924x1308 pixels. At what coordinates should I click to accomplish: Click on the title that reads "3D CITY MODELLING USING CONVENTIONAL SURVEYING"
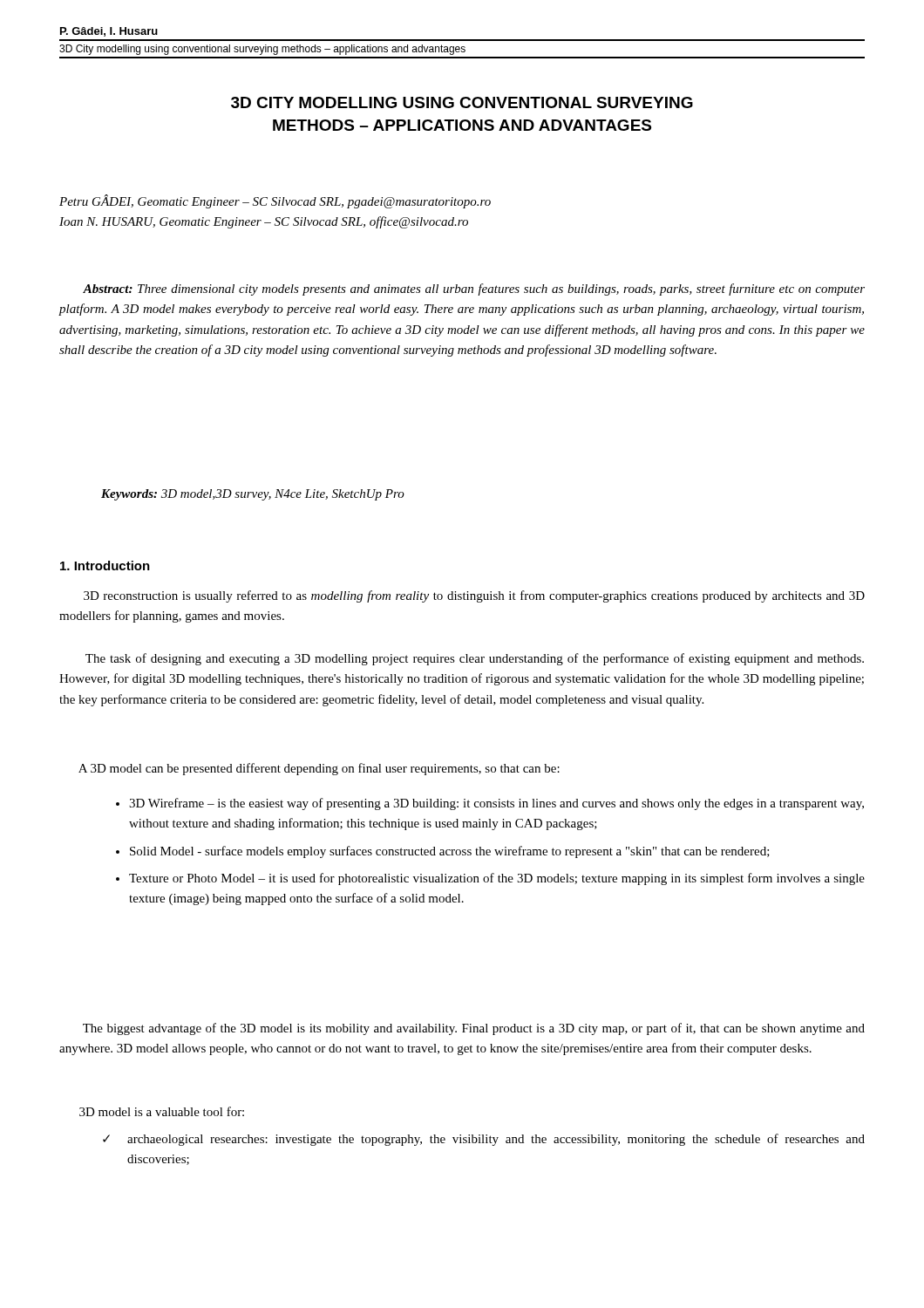[x=462, y=114]
